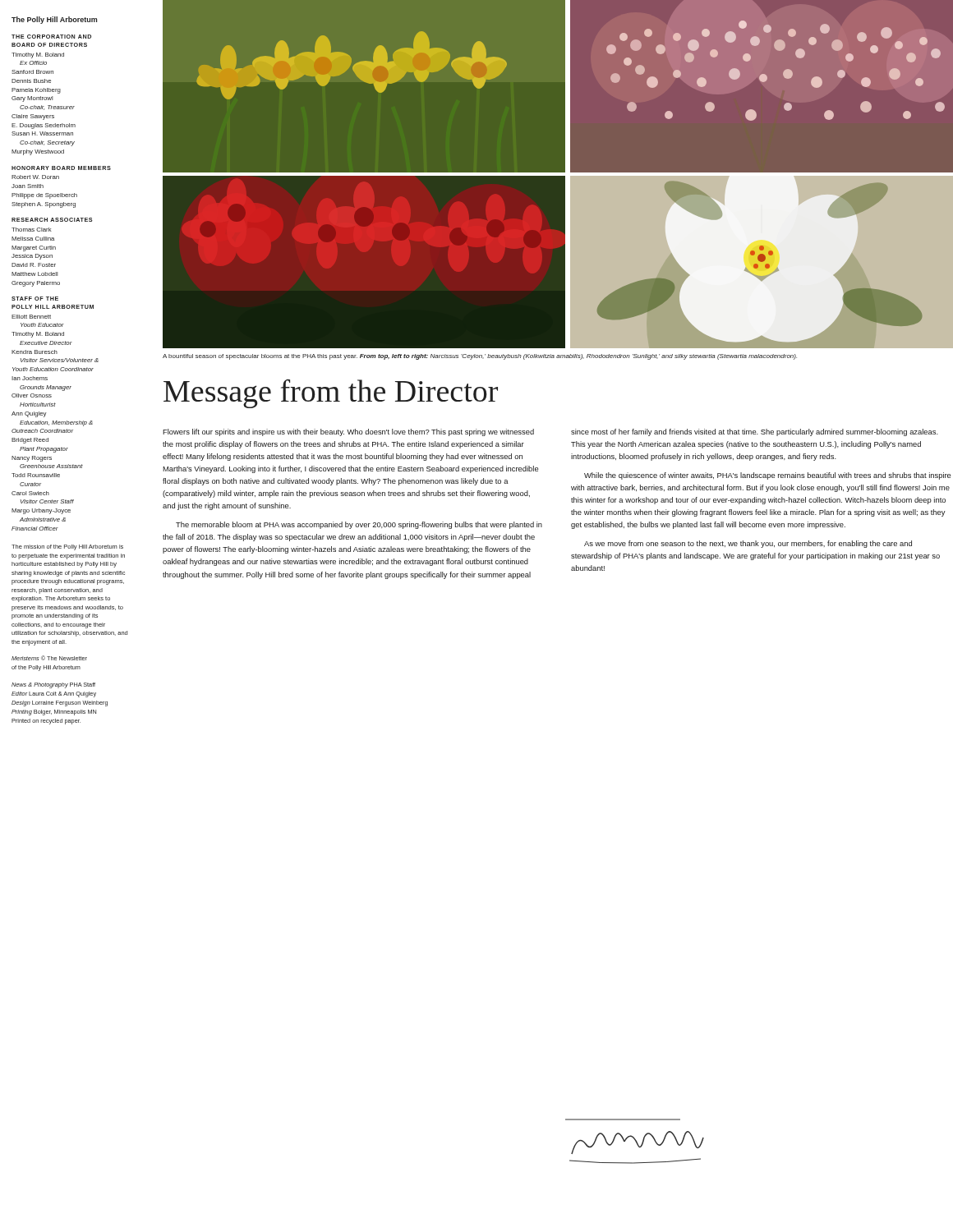Screen dimensions: 1232x953
Task: Click where it says "RESEARCH ASSOCIATES"
Action: [52, 220]
